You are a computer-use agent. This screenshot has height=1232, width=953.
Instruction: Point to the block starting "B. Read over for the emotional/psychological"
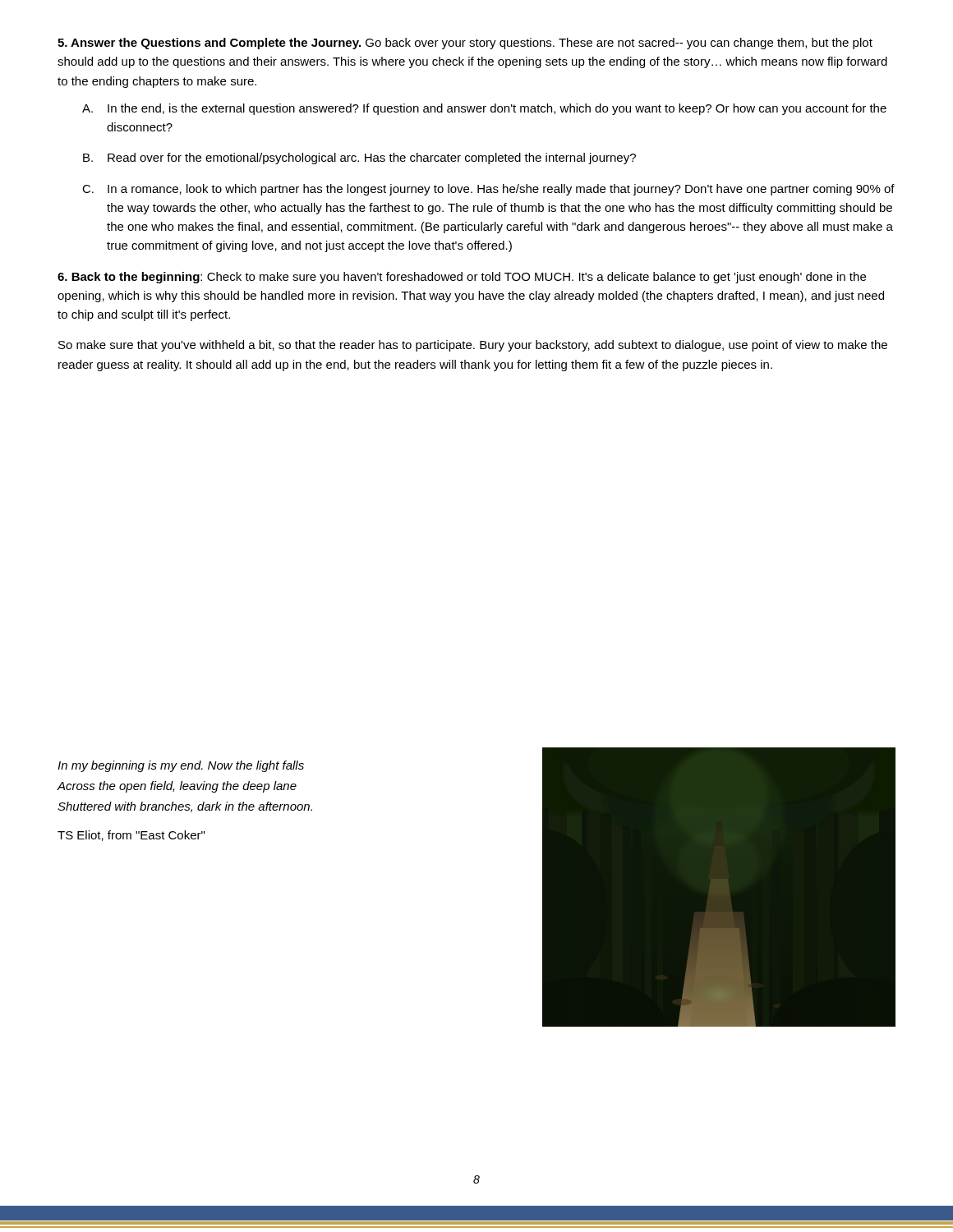click(489, 158)
